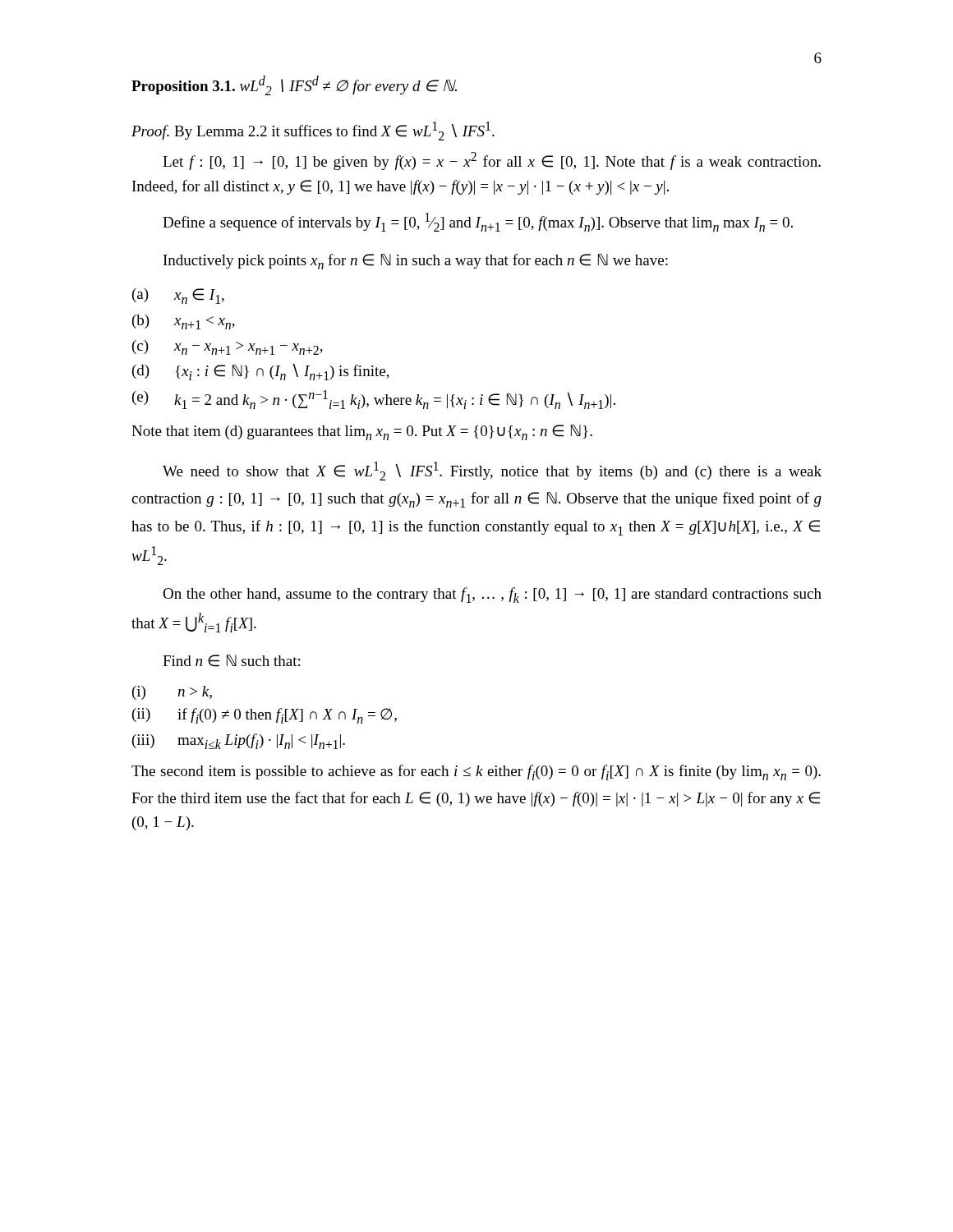Locate the text block containing "Note that item (d) guarantees that"

(x=362, y=432)
